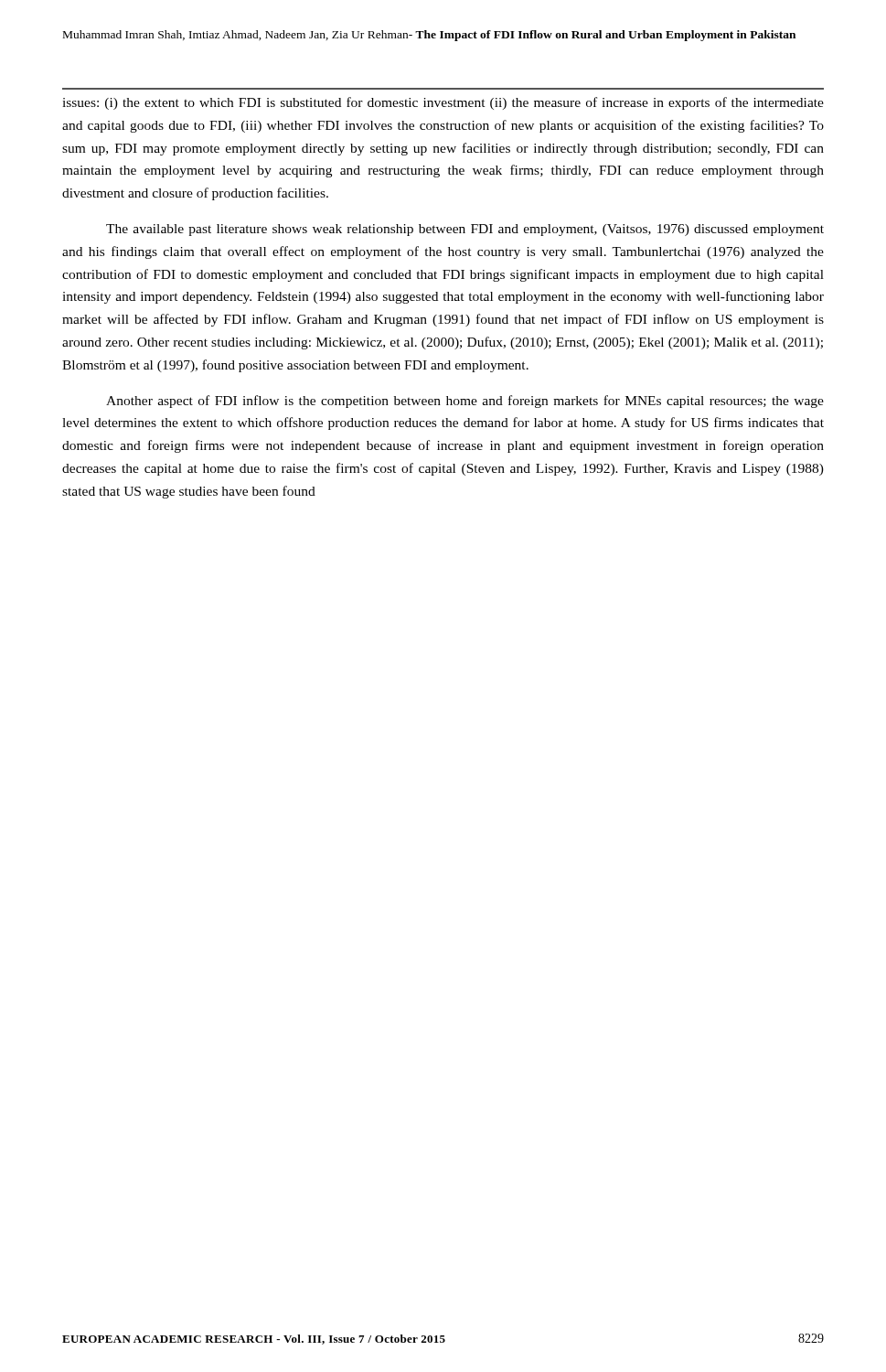
Task: Find the text block that says "issues: (i) the"
Action: point(443,147)
